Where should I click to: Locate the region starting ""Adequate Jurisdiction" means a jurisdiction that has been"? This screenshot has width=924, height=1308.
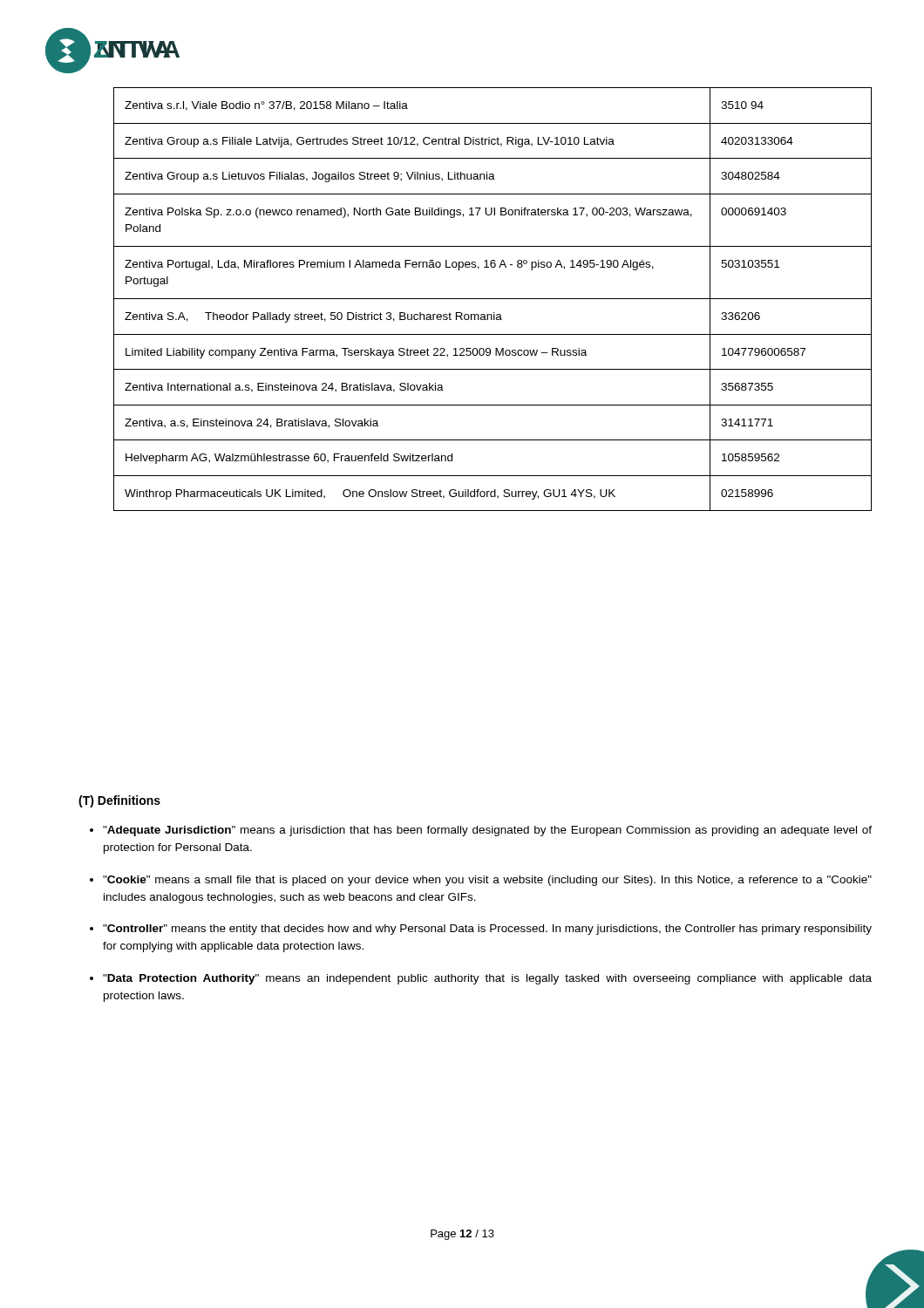[x=487, y=838]
